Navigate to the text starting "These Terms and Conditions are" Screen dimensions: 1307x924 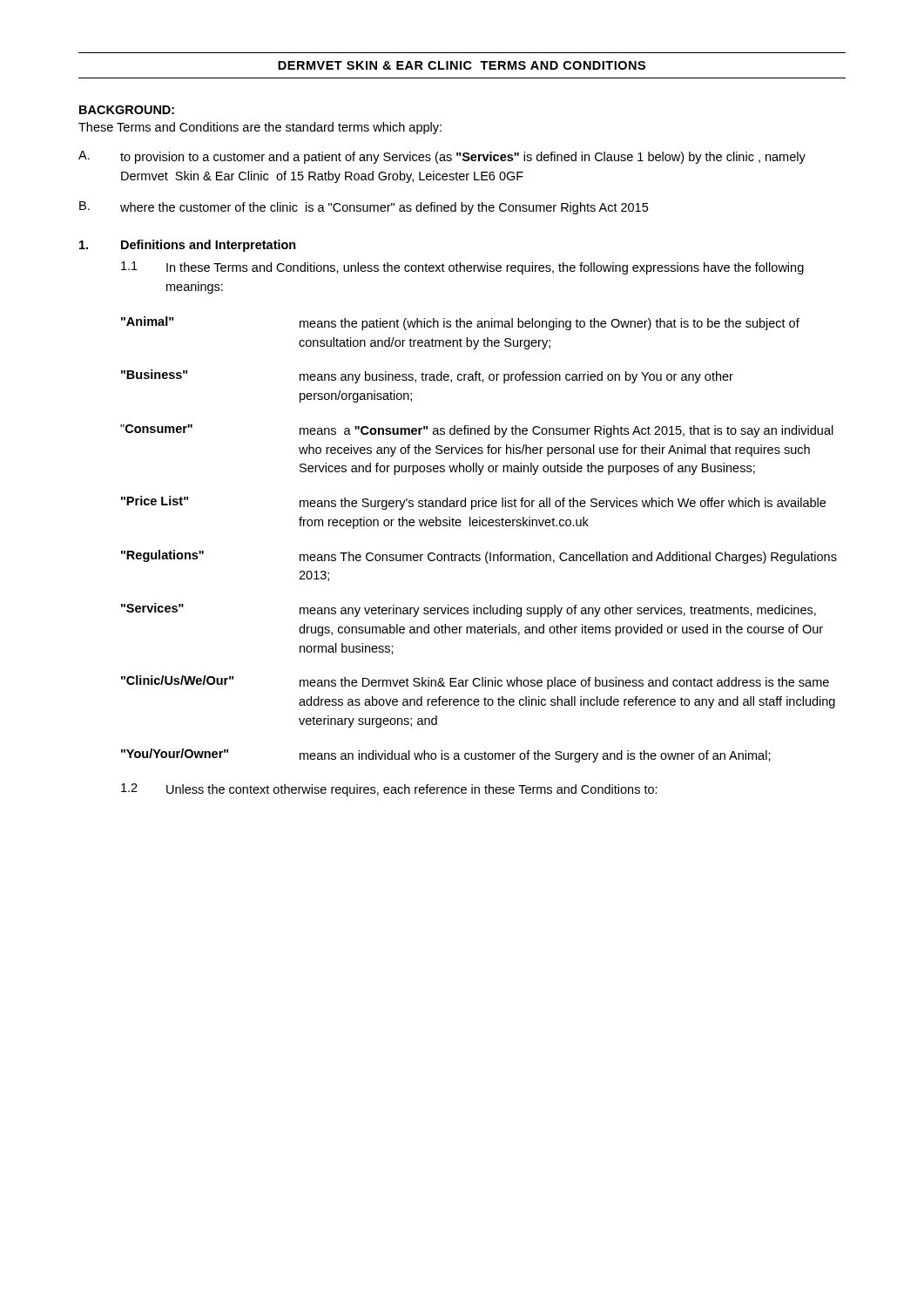point(260,127)
